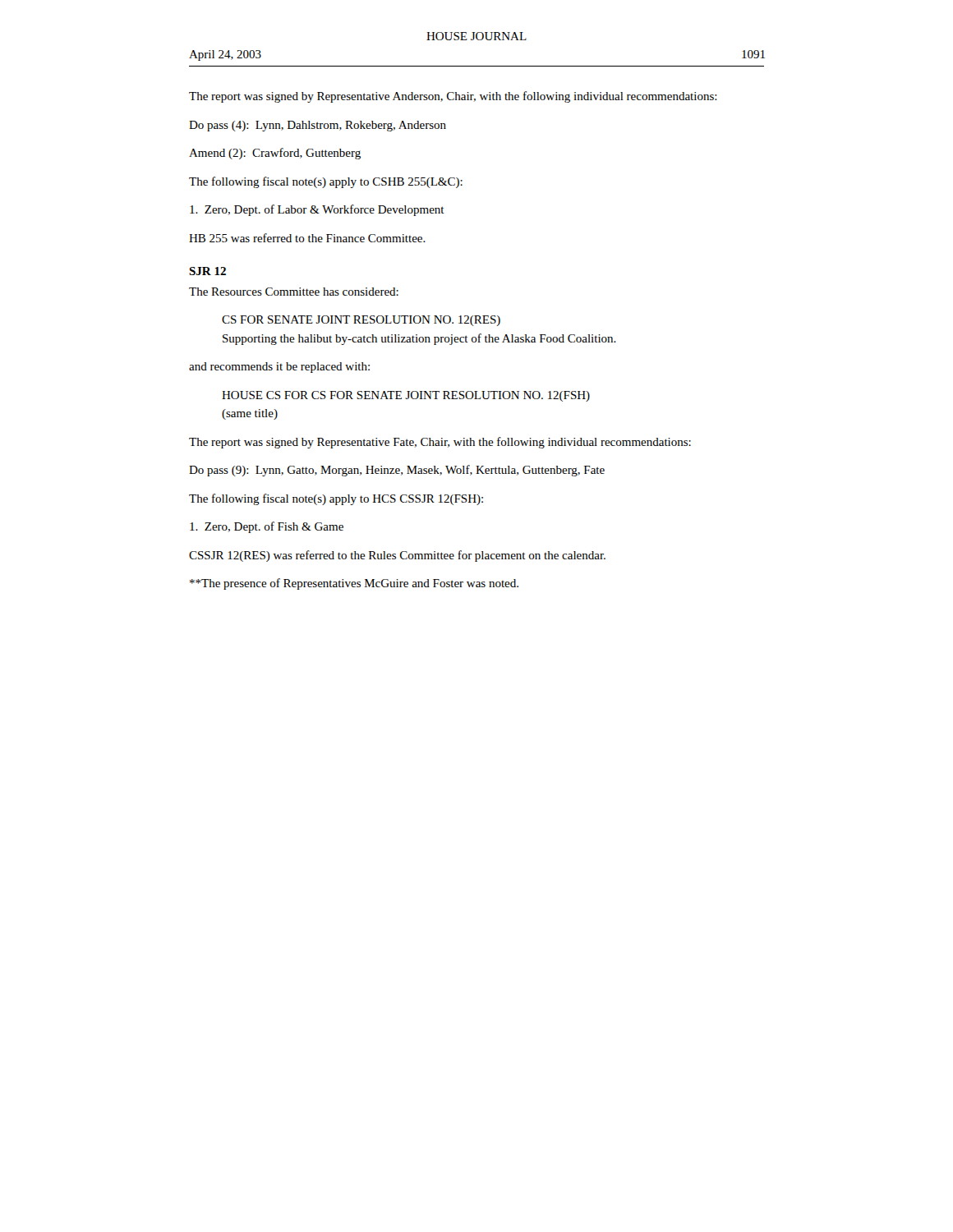Screen dimensions: 1232x953
Task: Locate the block starting "HOUSE CS FOR CS FOR"
Action: coord(406,404)
